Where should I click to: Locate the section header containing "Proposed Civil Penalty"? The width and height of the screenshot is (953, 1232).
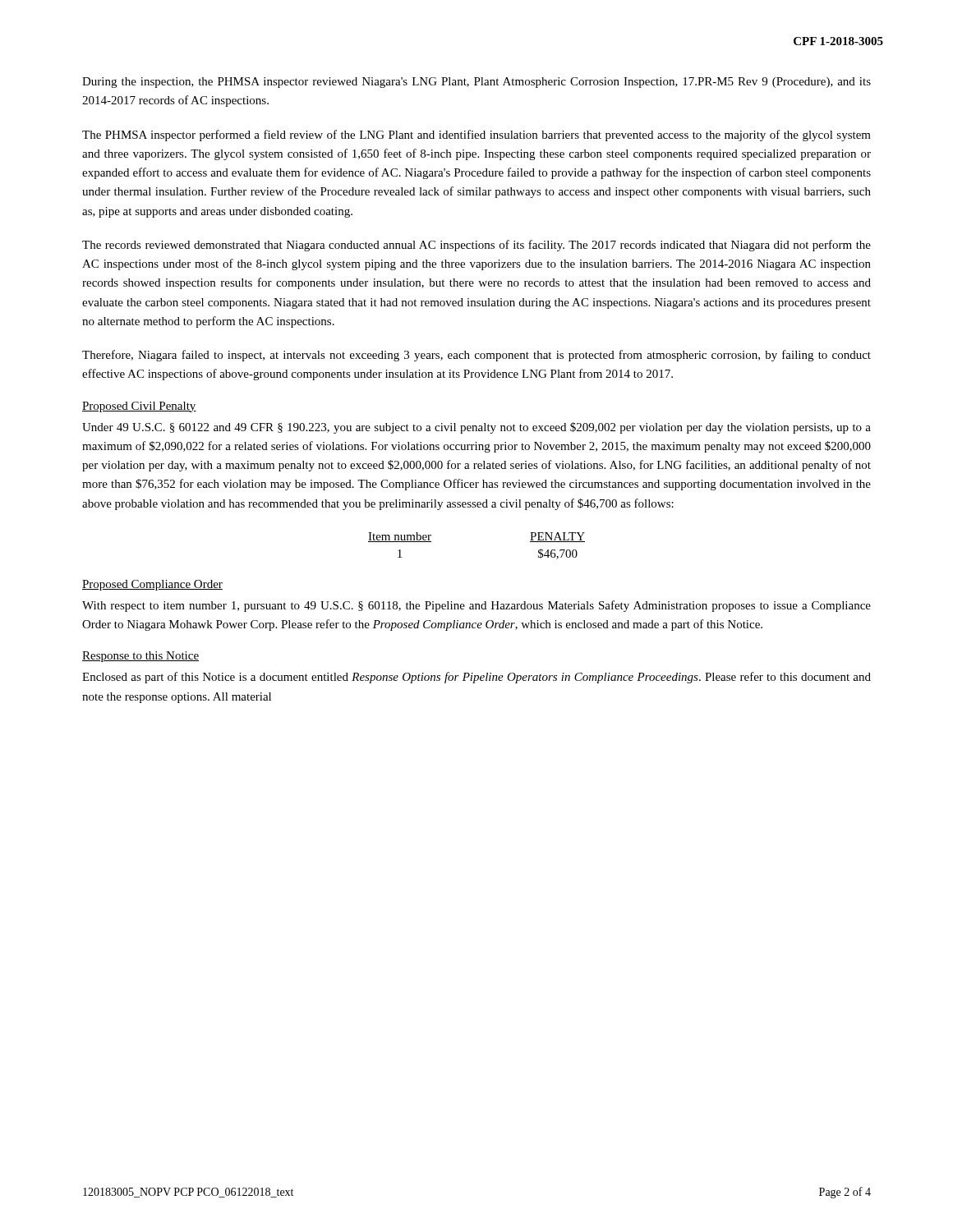coord(139,405)
